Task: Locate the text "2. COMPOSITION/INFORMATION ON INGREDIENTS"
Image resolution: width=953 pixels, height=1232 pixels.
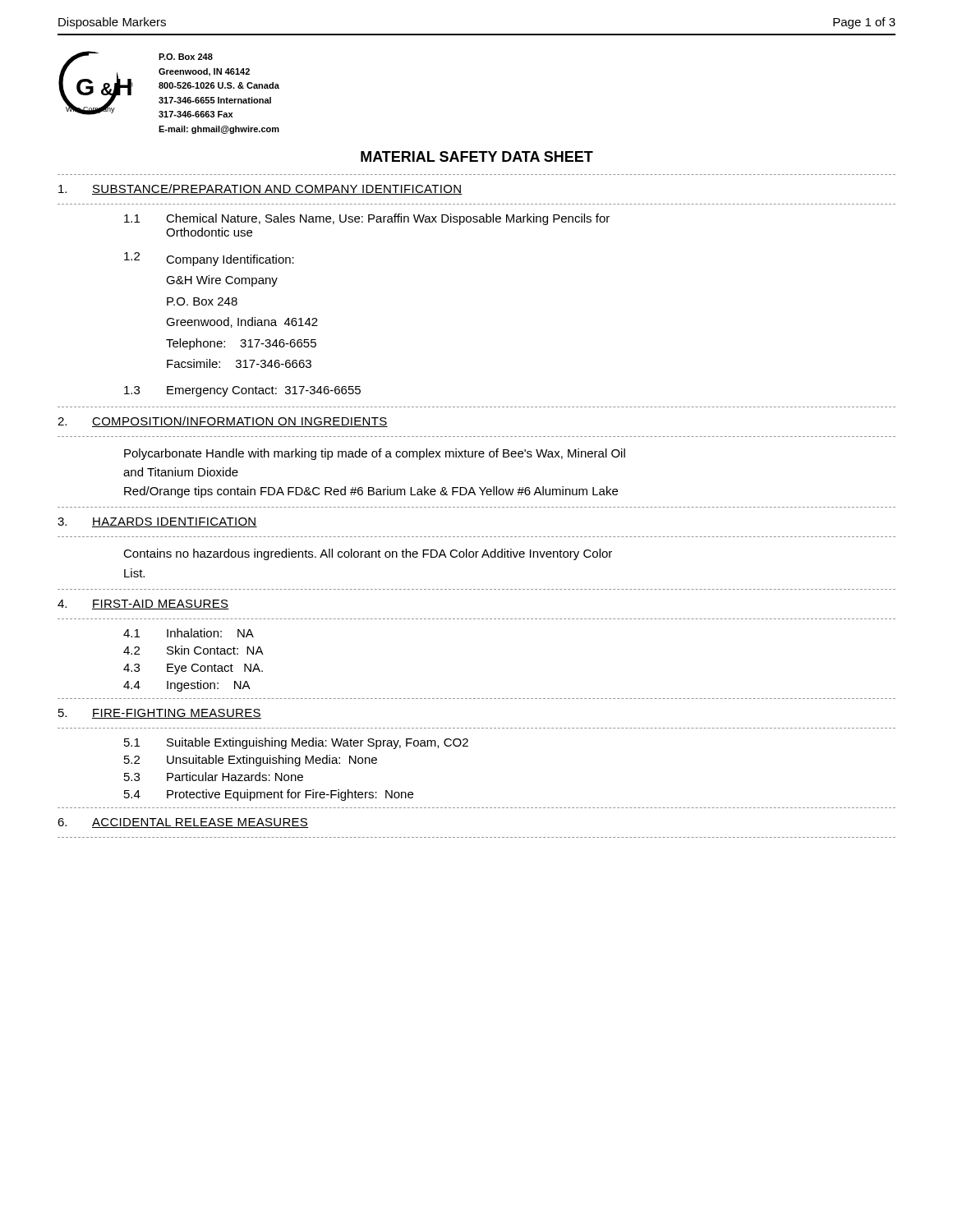Action: [222, 420]
